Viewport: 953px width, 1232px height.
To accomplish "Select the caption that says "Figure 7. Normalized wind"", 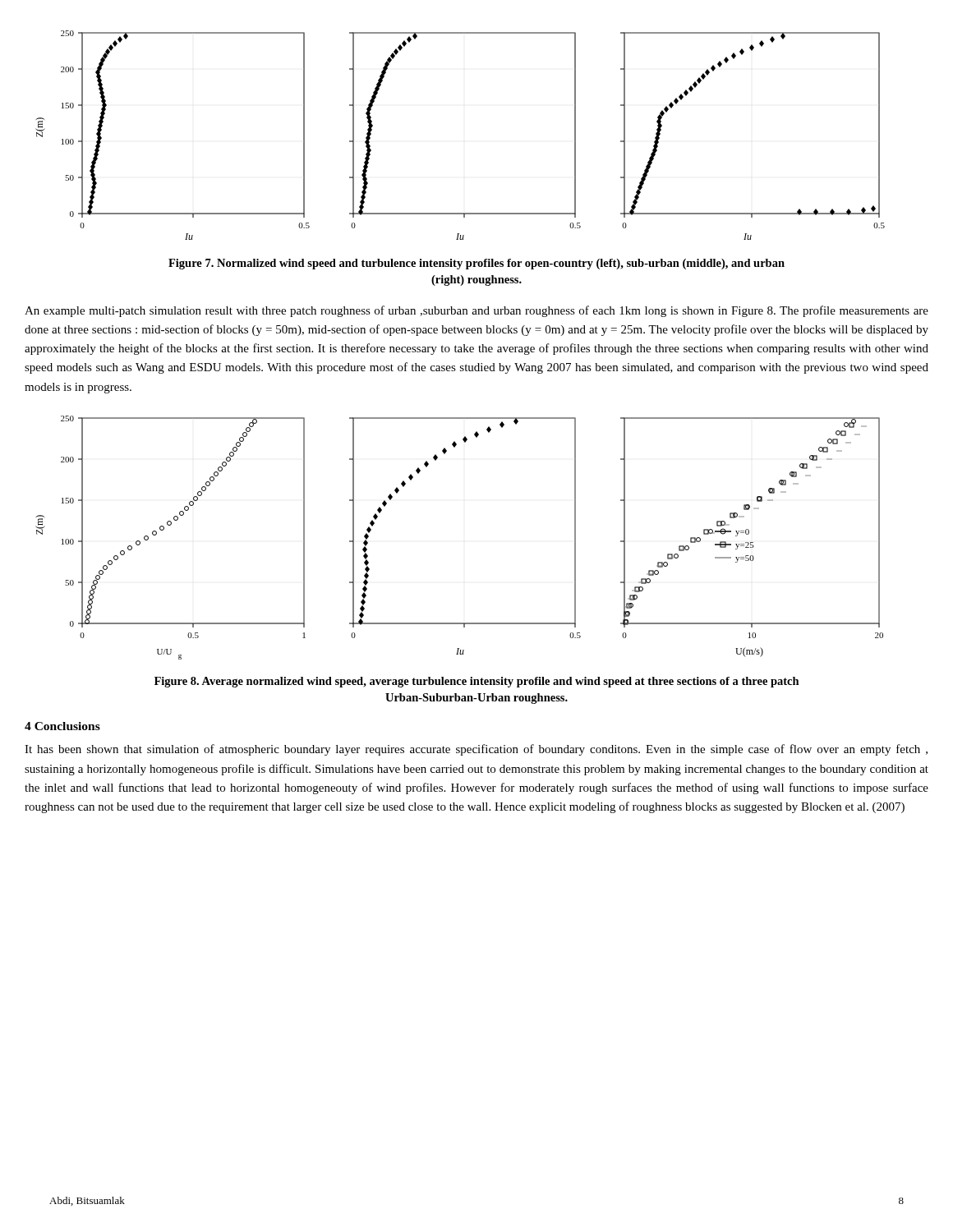I will click(x=476, y=271).
